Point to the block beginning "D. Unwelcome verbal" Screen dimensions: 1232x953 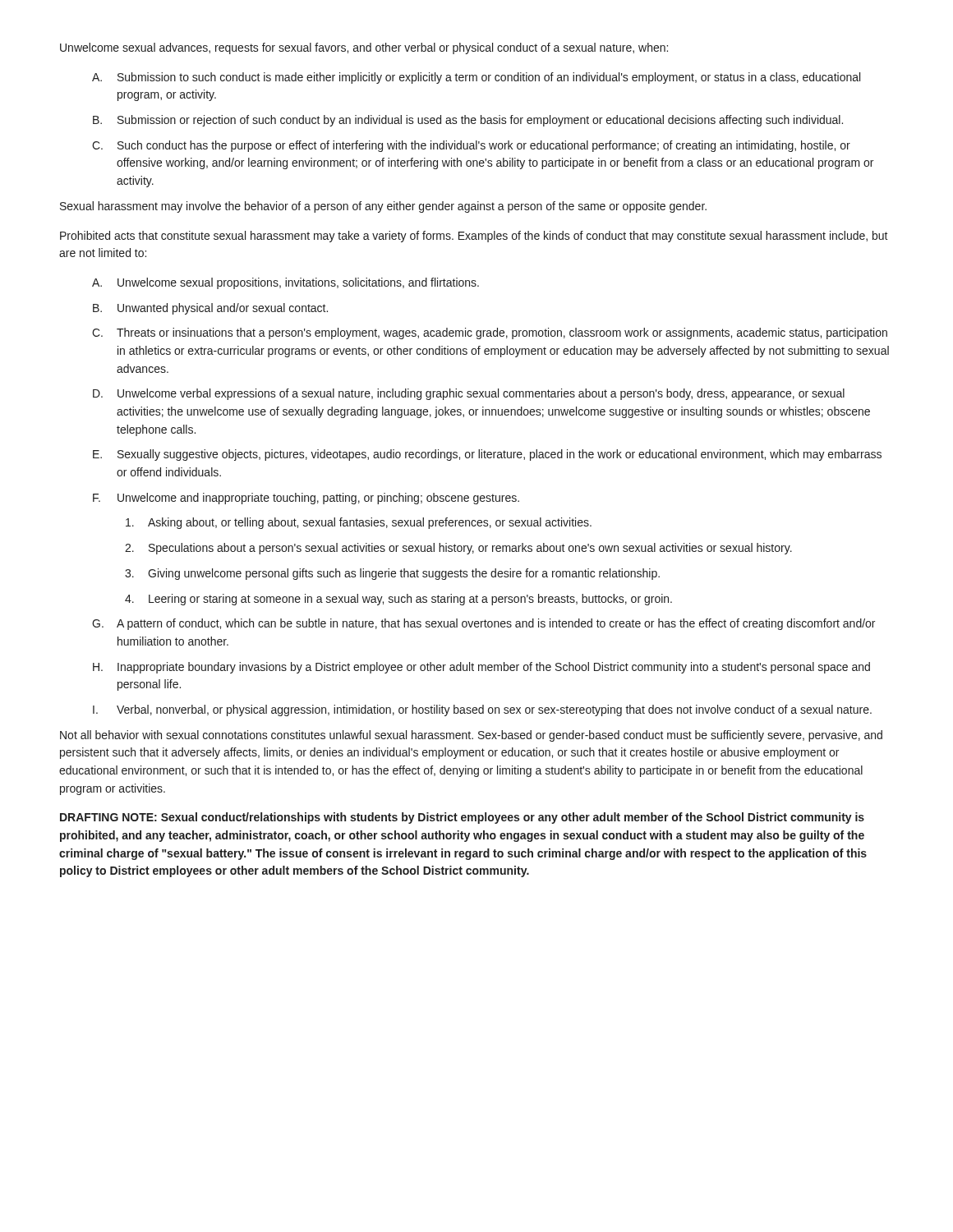[493, 412]
